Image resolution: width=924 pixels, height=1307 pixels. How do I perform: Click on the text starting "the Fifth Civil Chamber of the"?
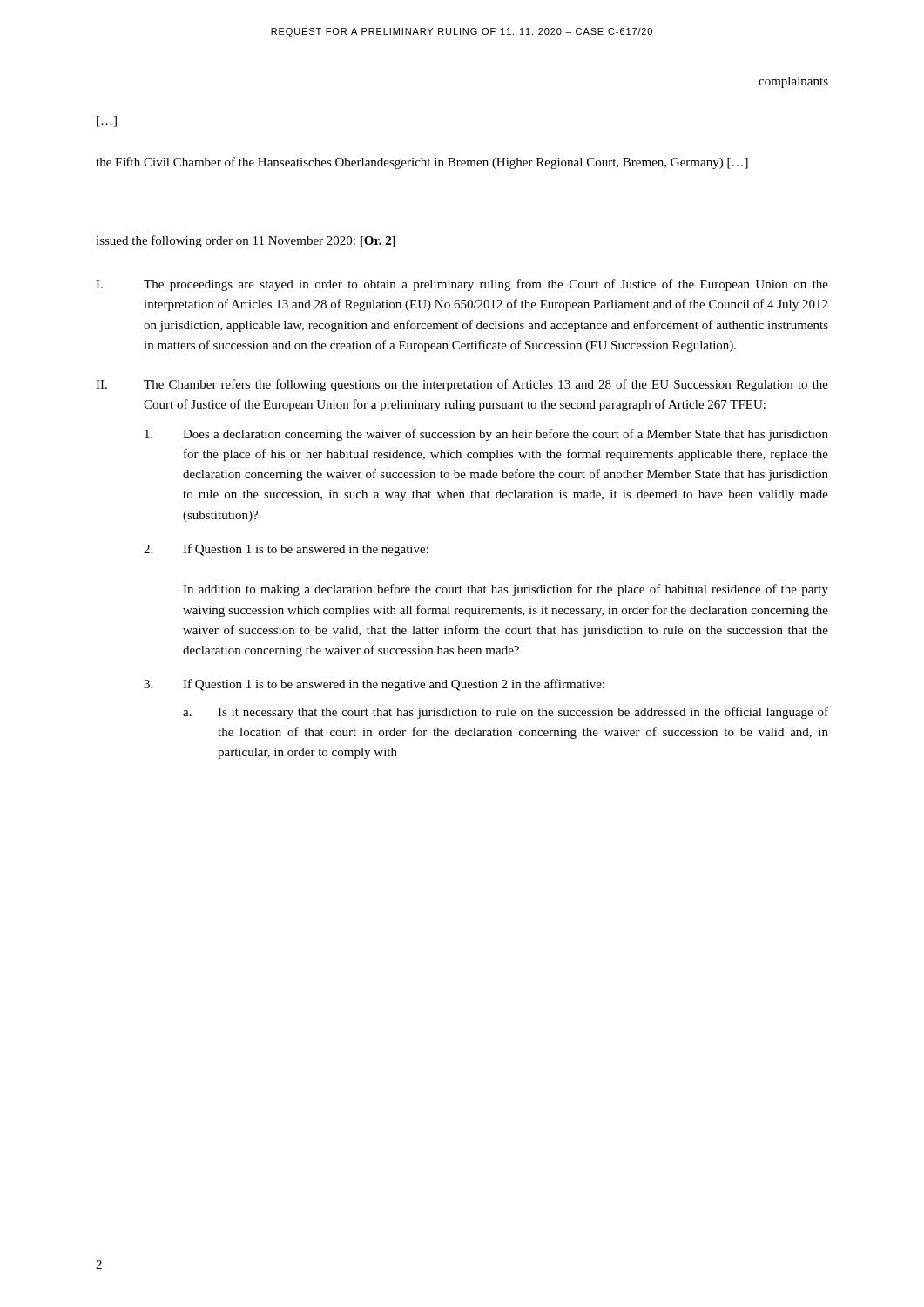tap(422, 162)
